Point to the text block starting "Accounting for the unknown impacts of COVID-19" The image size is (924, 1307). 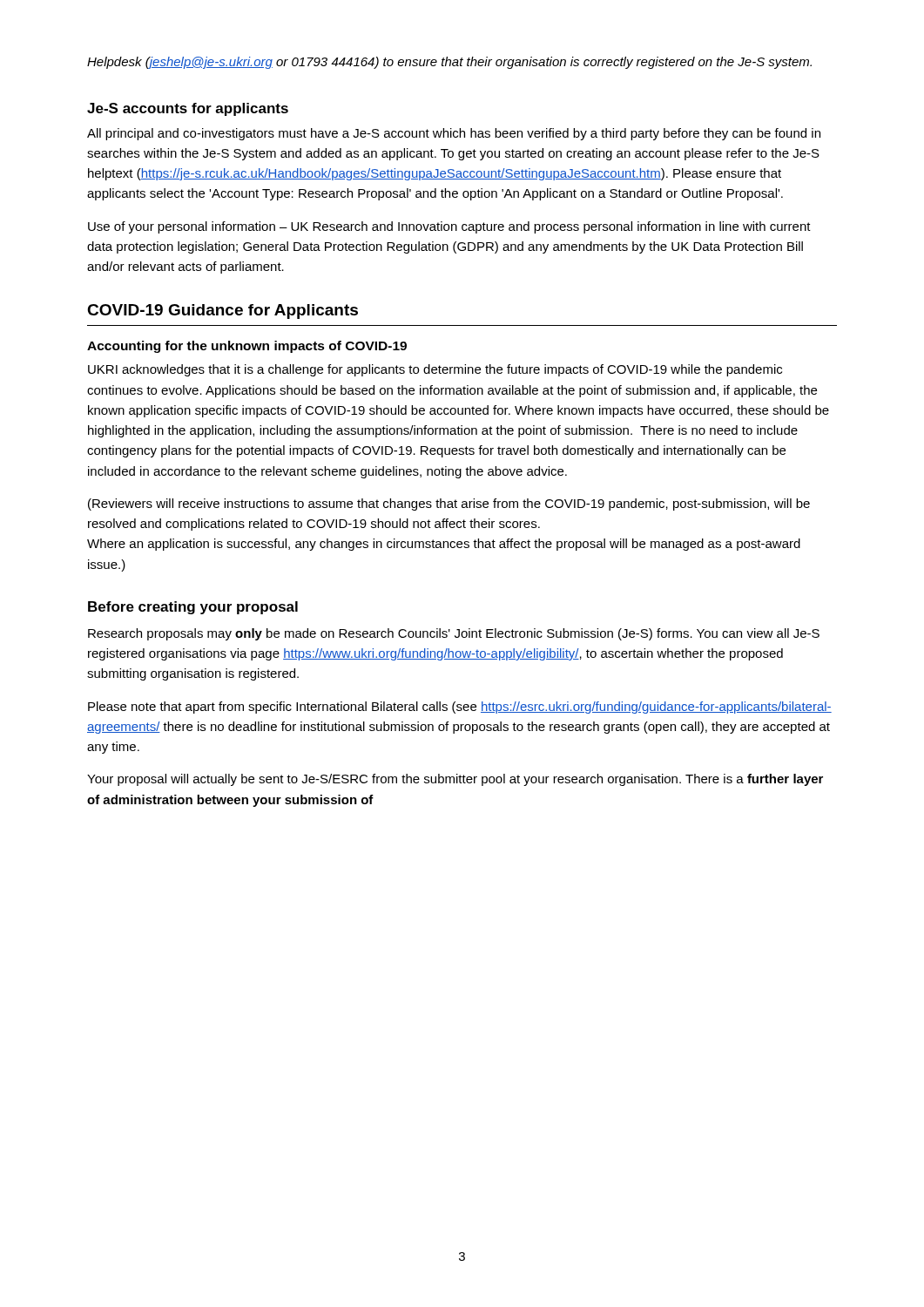[247, 346]
